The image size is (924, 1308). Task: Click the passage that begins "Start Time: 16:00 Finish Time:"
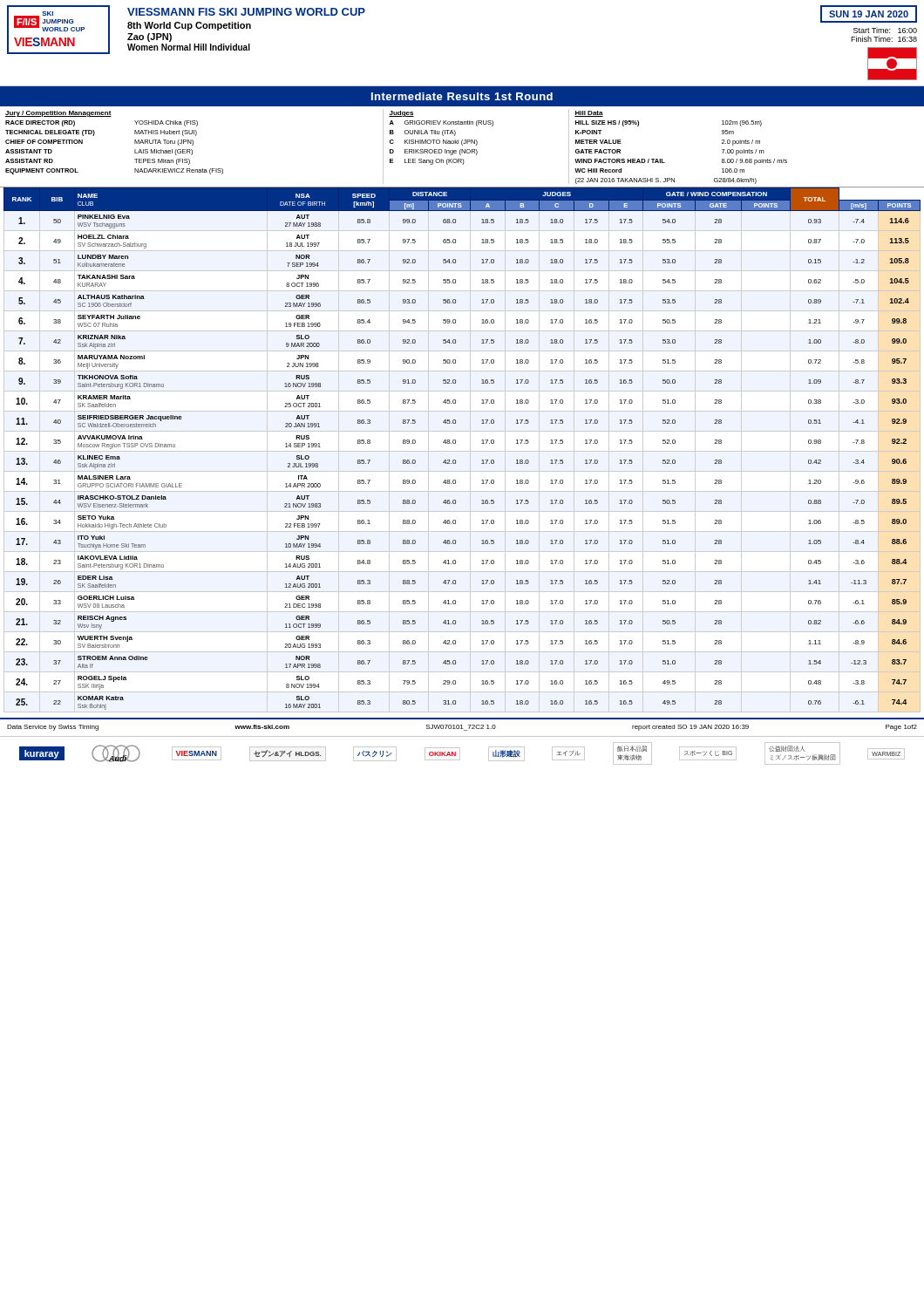point(884,35)
